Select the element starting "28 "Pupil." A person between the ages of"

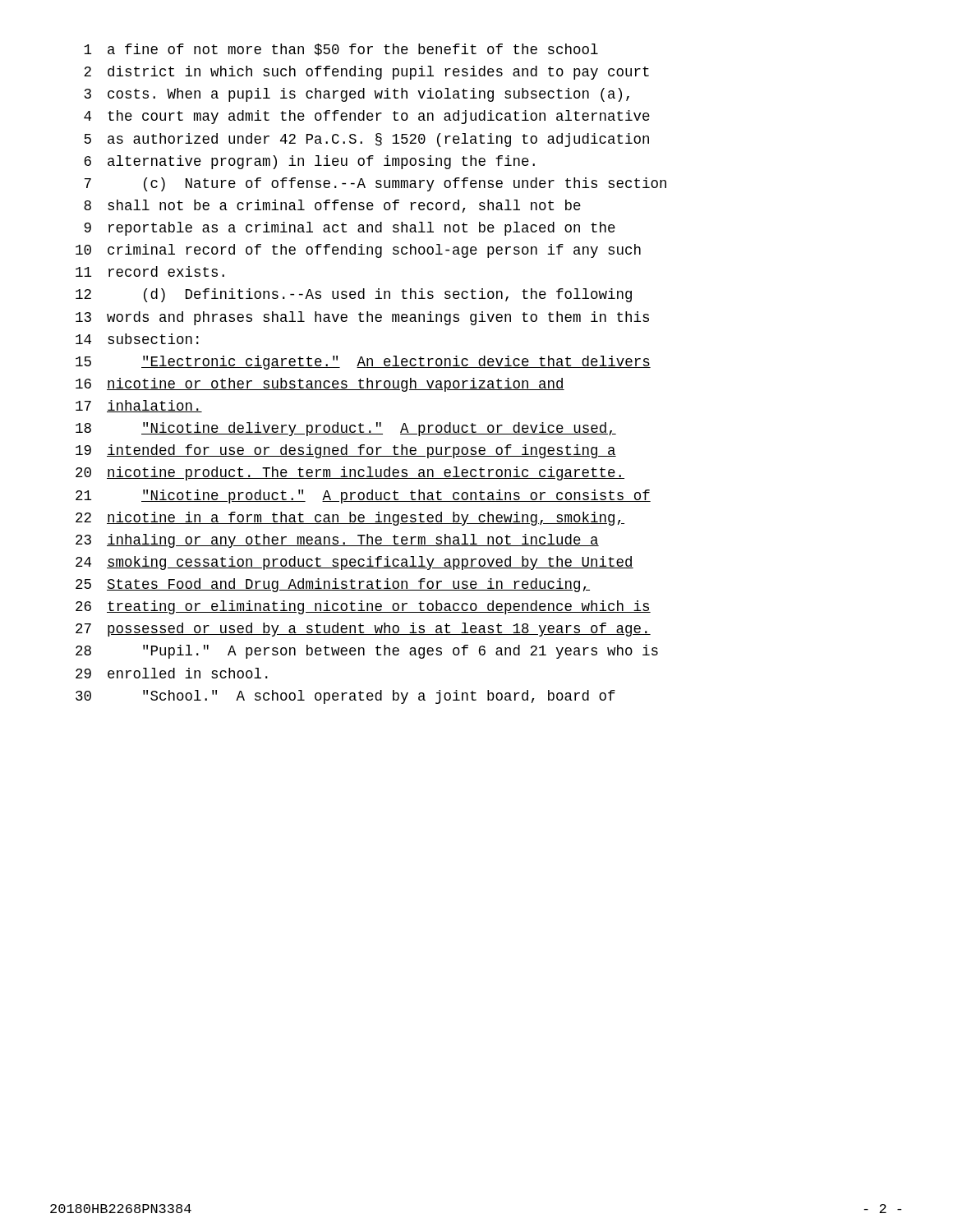click(476, 652)
